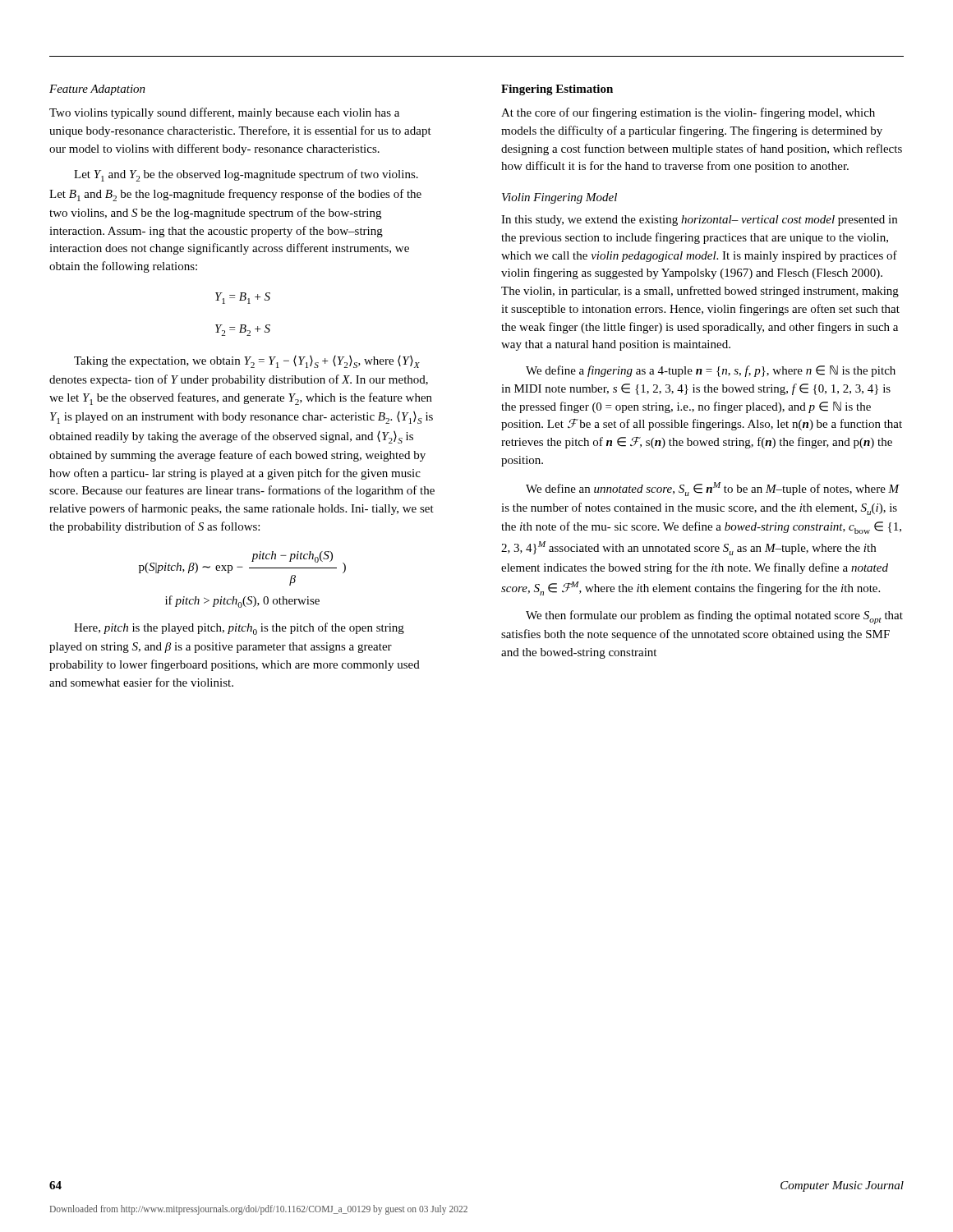Point to the passage starting "Violin Fingering Model"
The width and height of the screenshot is (953, 1232).
coord(559,197)
